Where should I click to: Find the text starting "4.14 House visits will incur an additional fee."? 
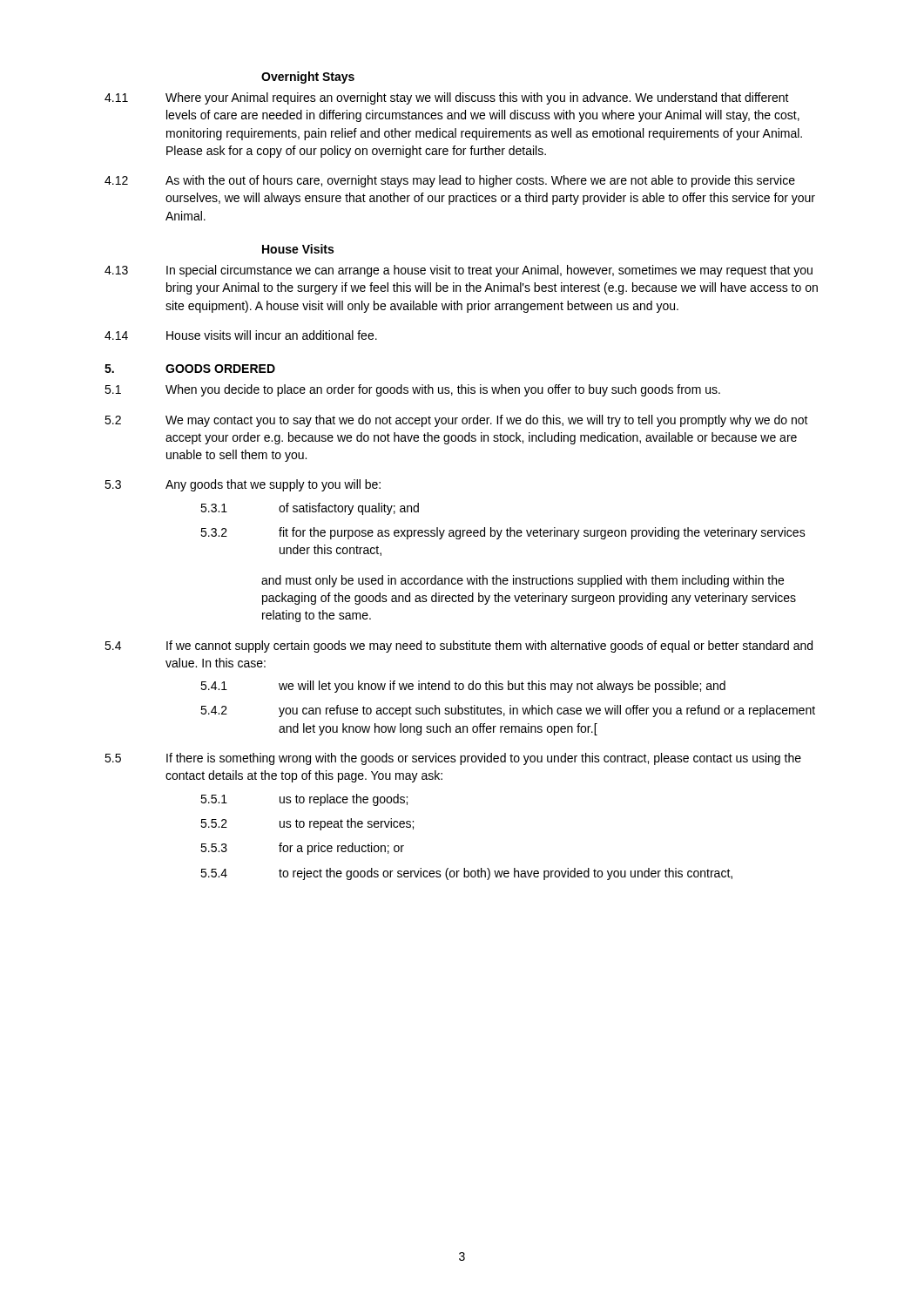tap(241, 335)
